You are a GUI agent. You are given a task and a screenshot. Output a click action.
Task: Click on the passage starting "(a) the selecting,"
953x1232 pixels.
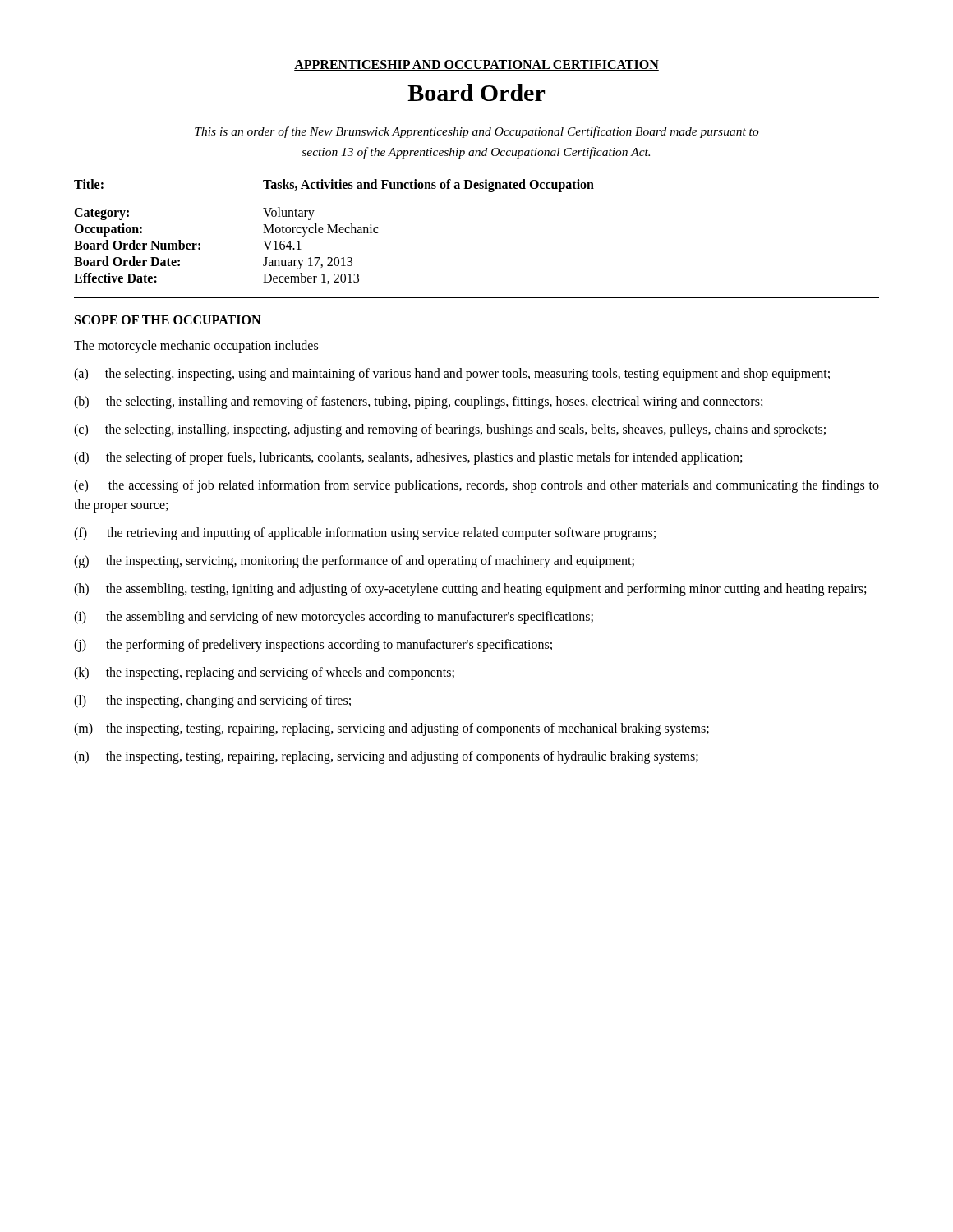452,373
